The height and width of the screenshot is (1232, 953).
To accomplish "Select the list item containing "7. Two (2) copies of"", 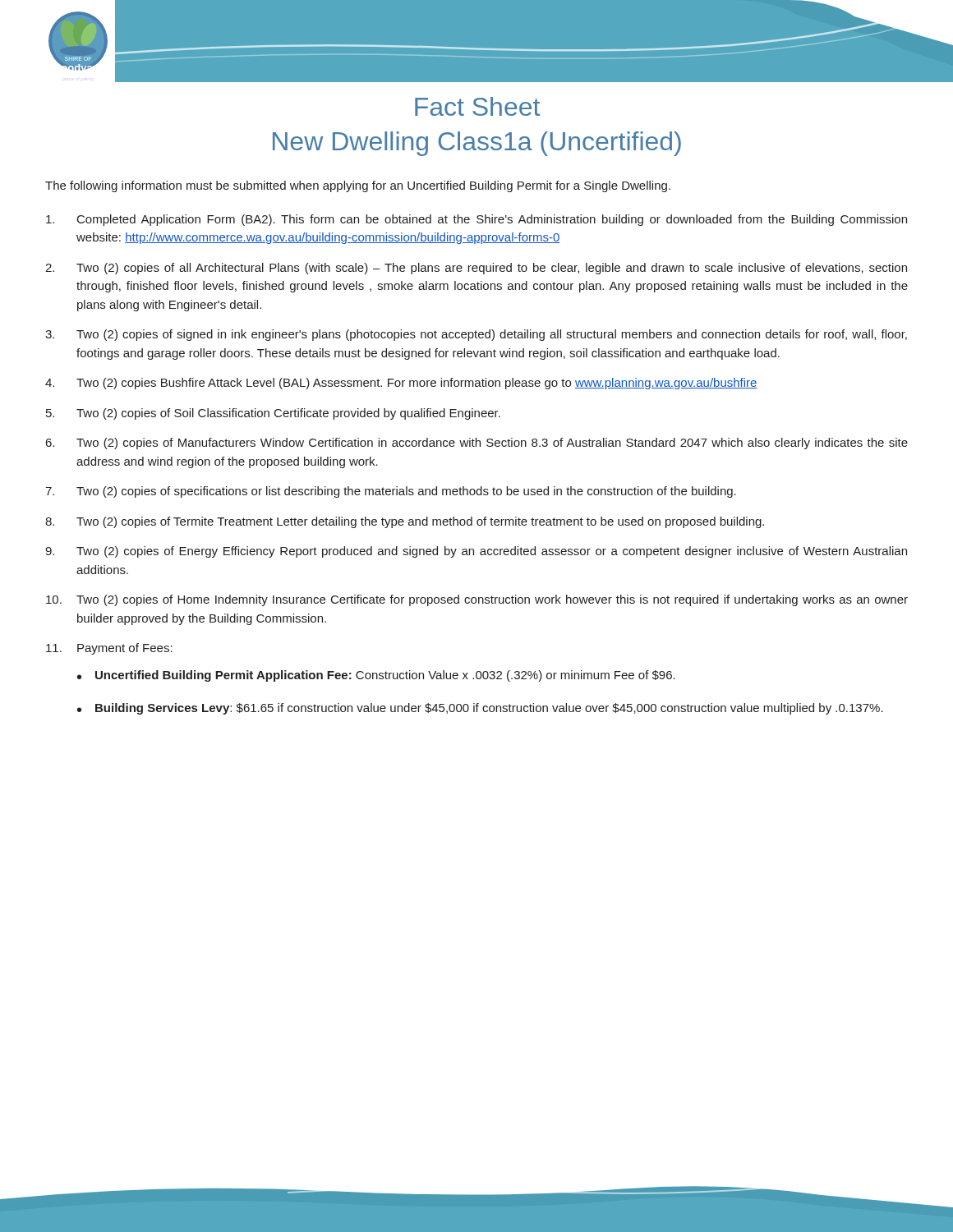I will (x=476, y=491).
